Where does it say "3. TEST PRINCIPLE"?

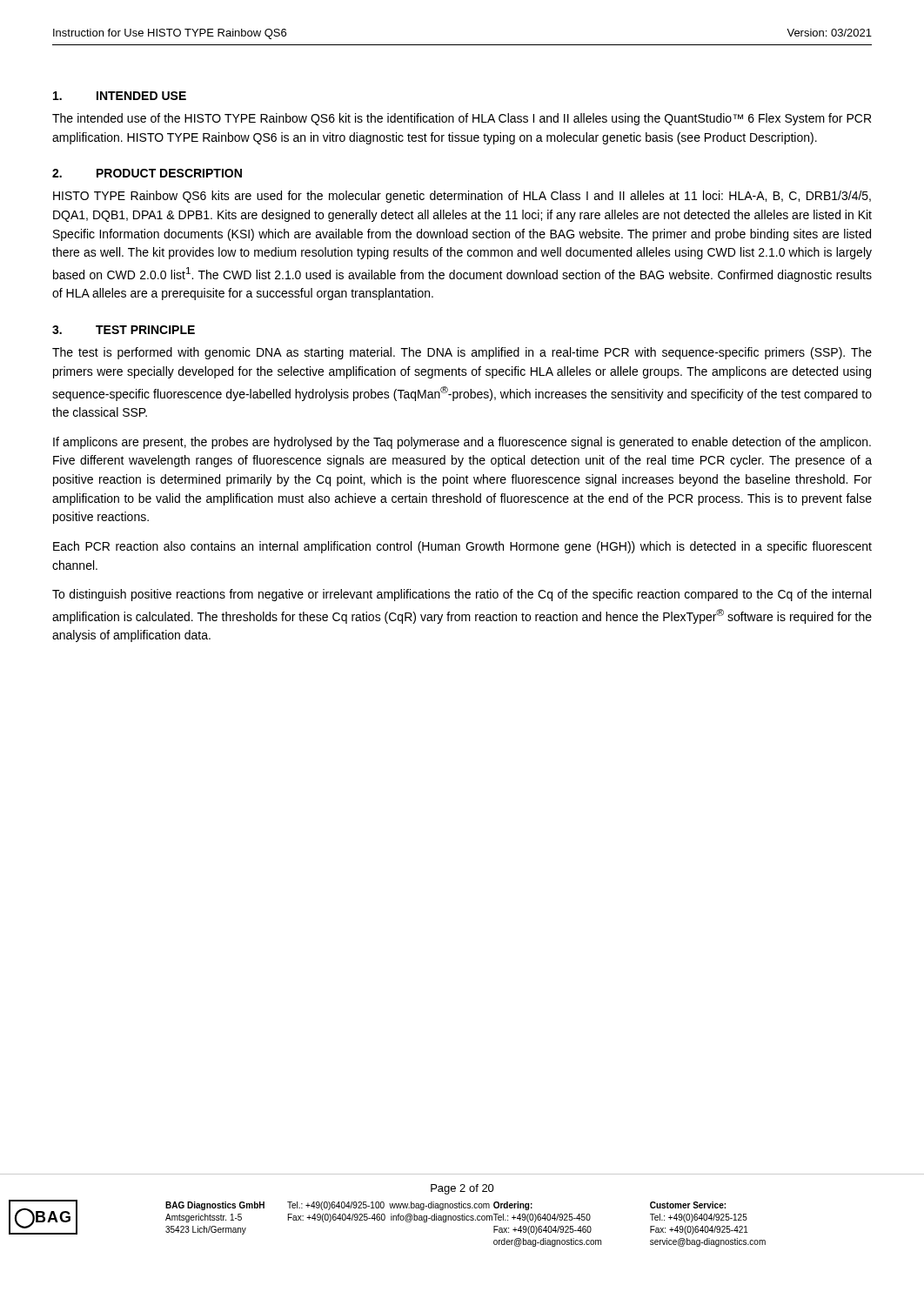[124, 330]
